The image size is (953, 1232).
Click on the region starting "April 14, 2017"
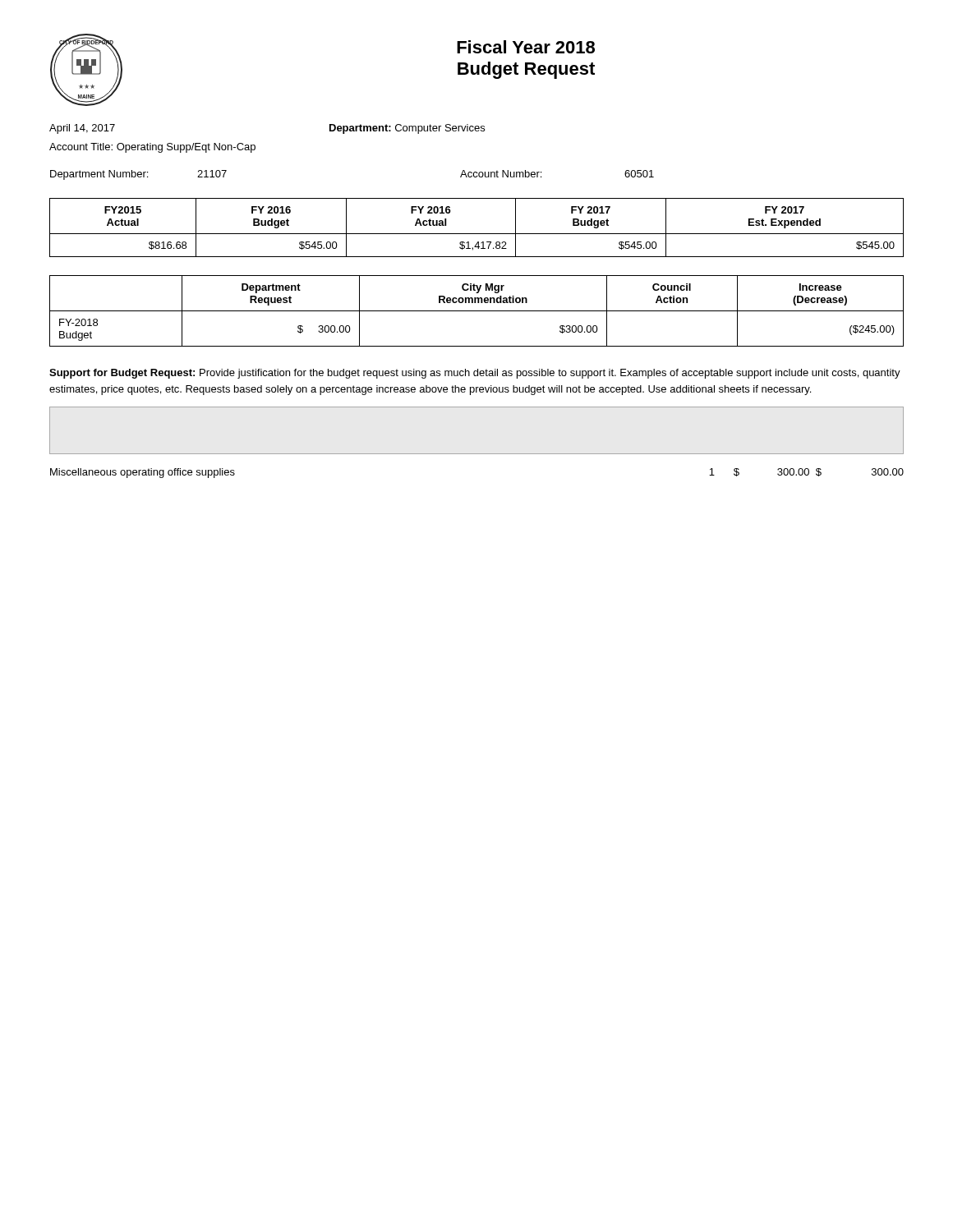pyautogui.click(x=83, y=129)
